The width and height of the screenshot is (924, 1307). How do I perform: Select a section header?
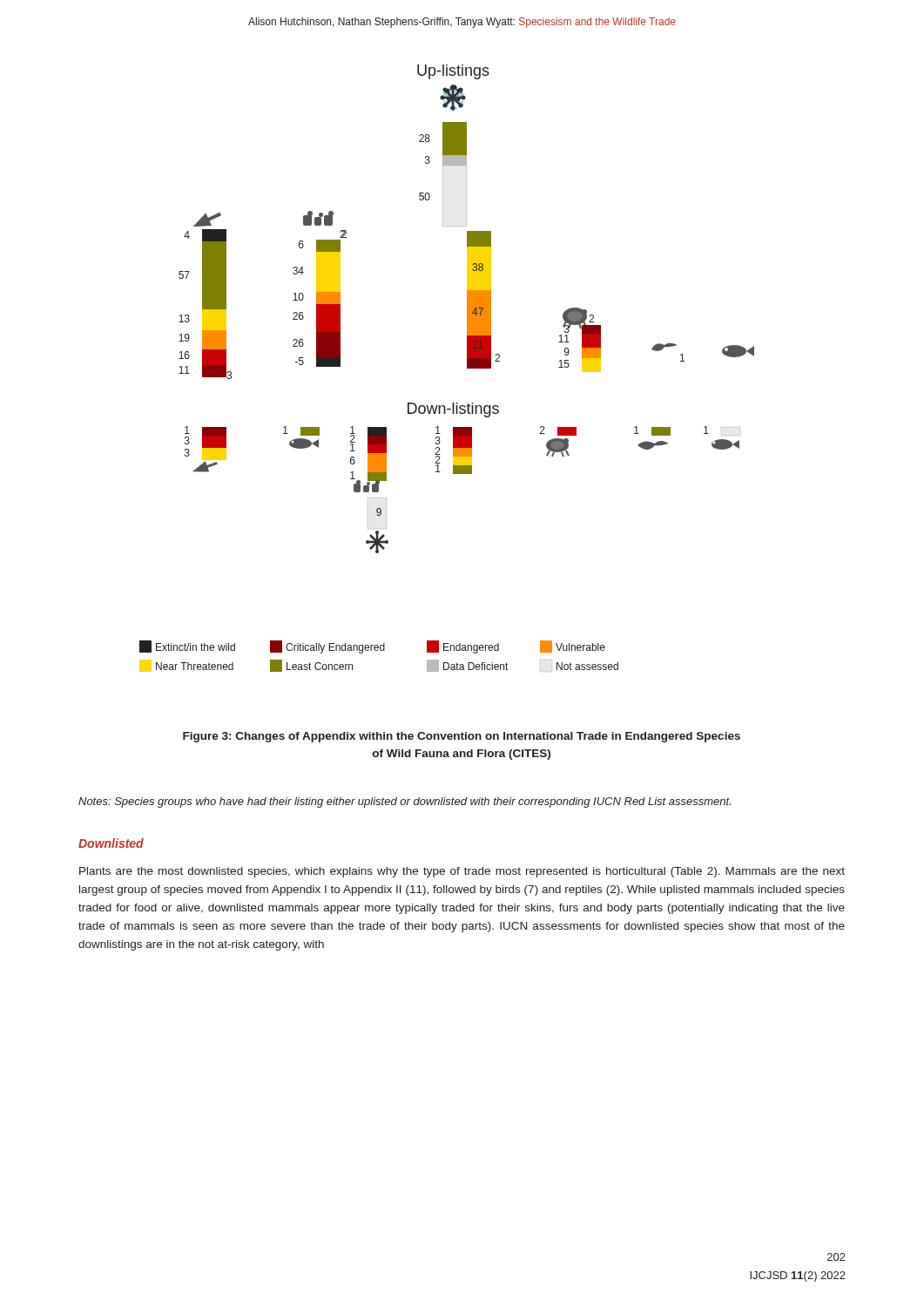point(111,843)
